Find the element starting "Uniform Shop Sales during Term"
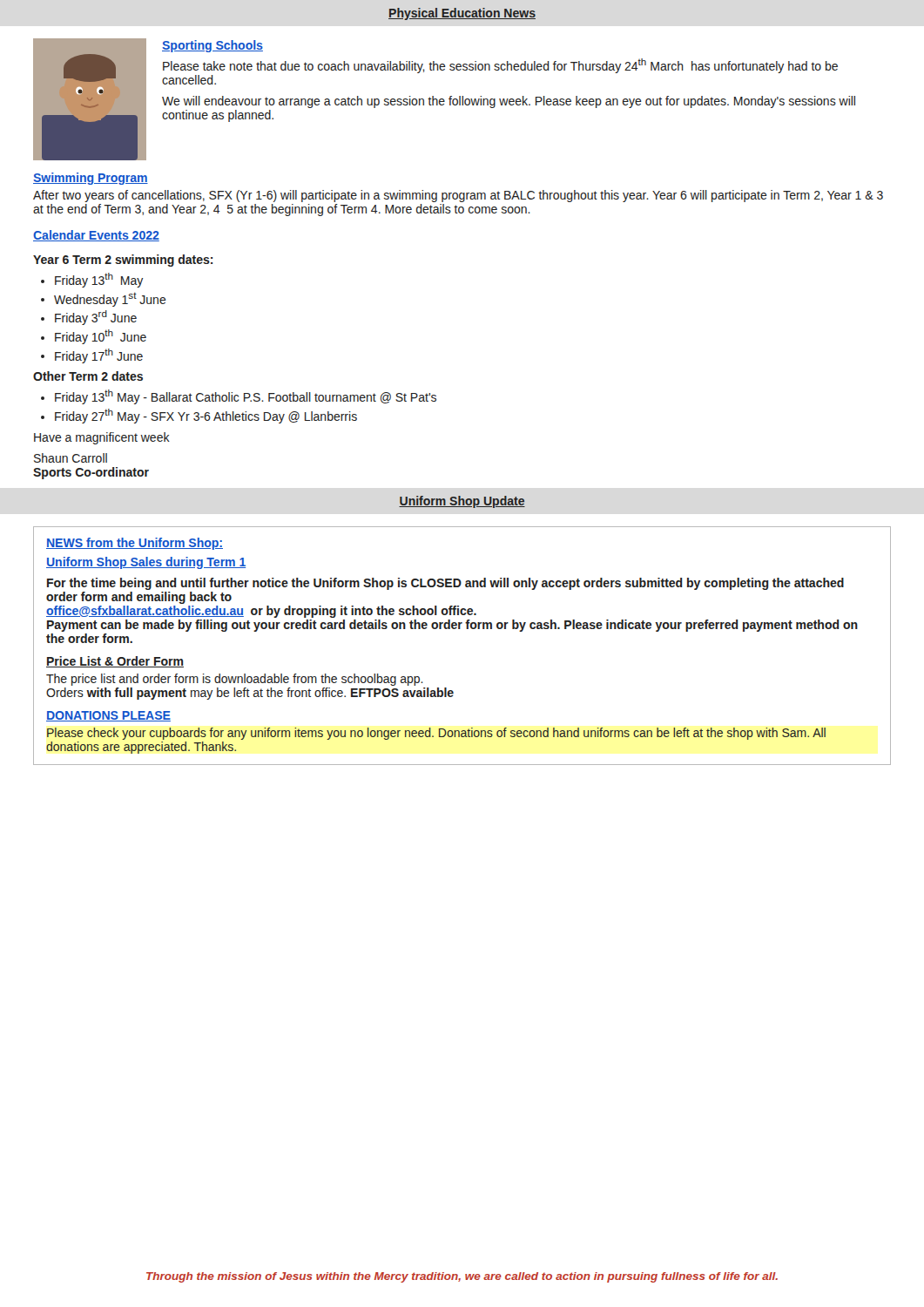The height and width of the screenshot is (1307, 924). pos(146,562)
